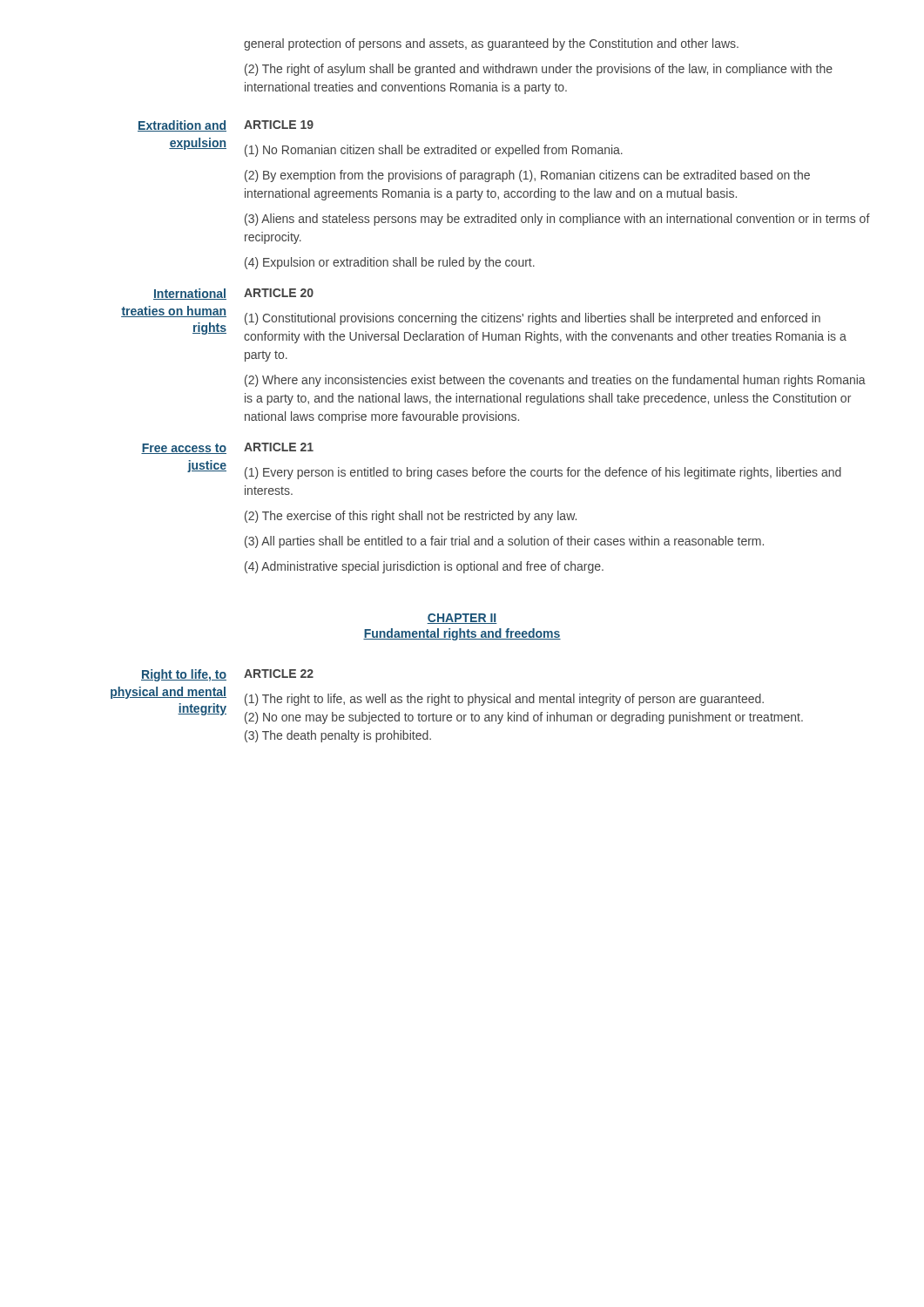Point to the block starting "ARTICLE 20 (1) Constitutional provisions concerning"

(279, 293)
